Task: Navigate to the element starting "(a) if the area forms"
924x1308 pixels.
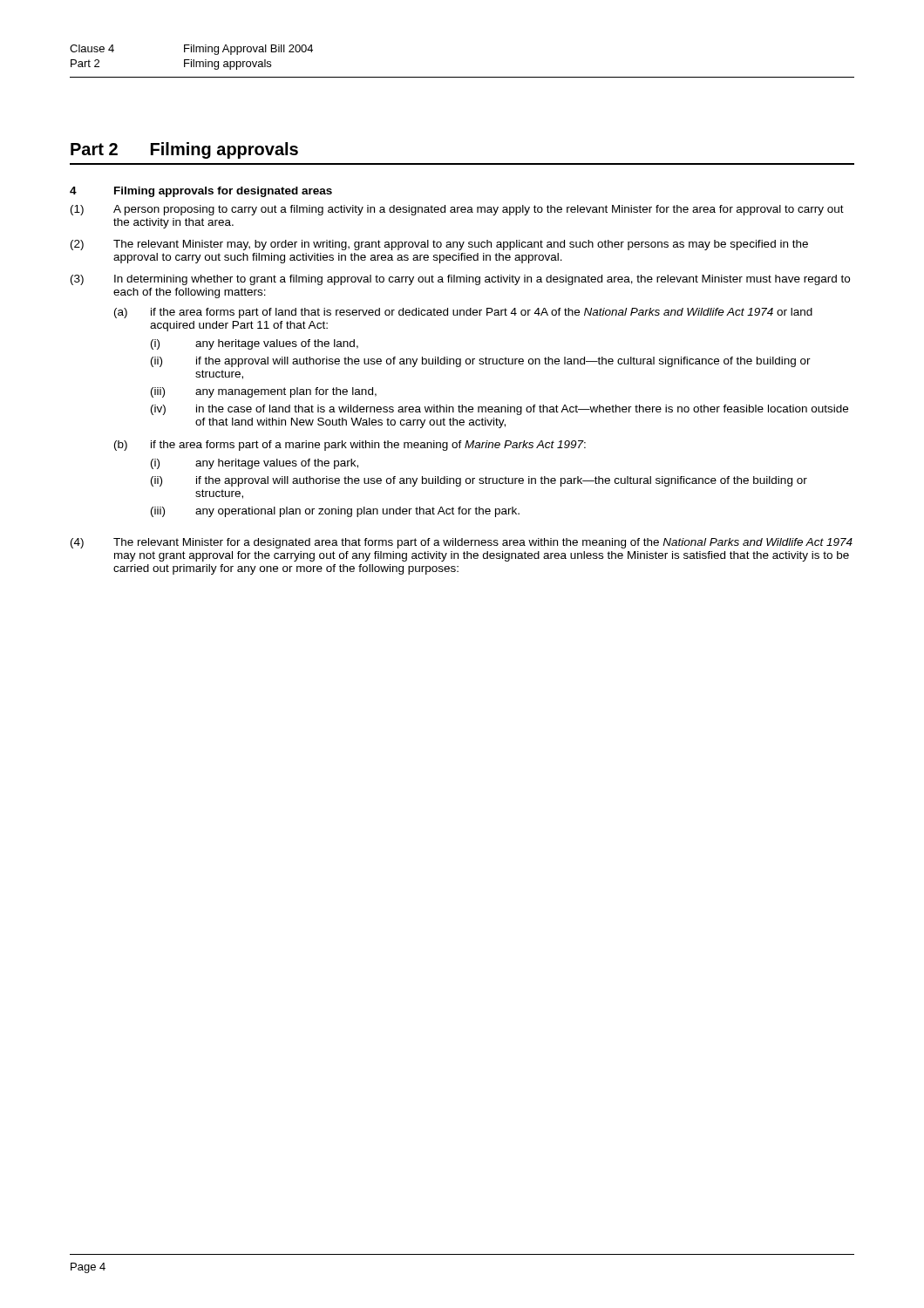Action: (x=484, y=369)
